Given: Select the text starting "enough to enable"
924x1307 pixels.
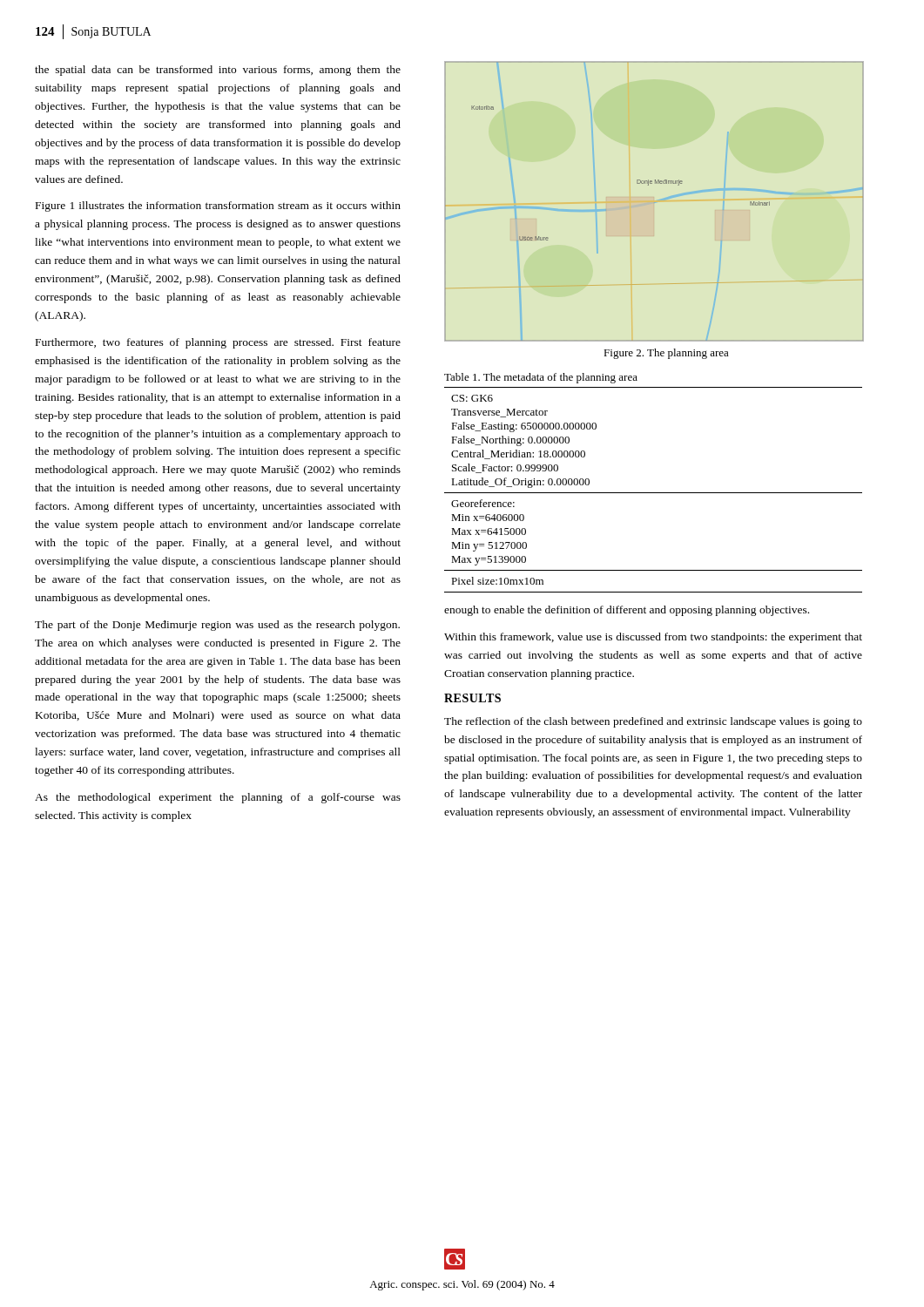Looking at the screenshot, I should (x=627, y=609).
